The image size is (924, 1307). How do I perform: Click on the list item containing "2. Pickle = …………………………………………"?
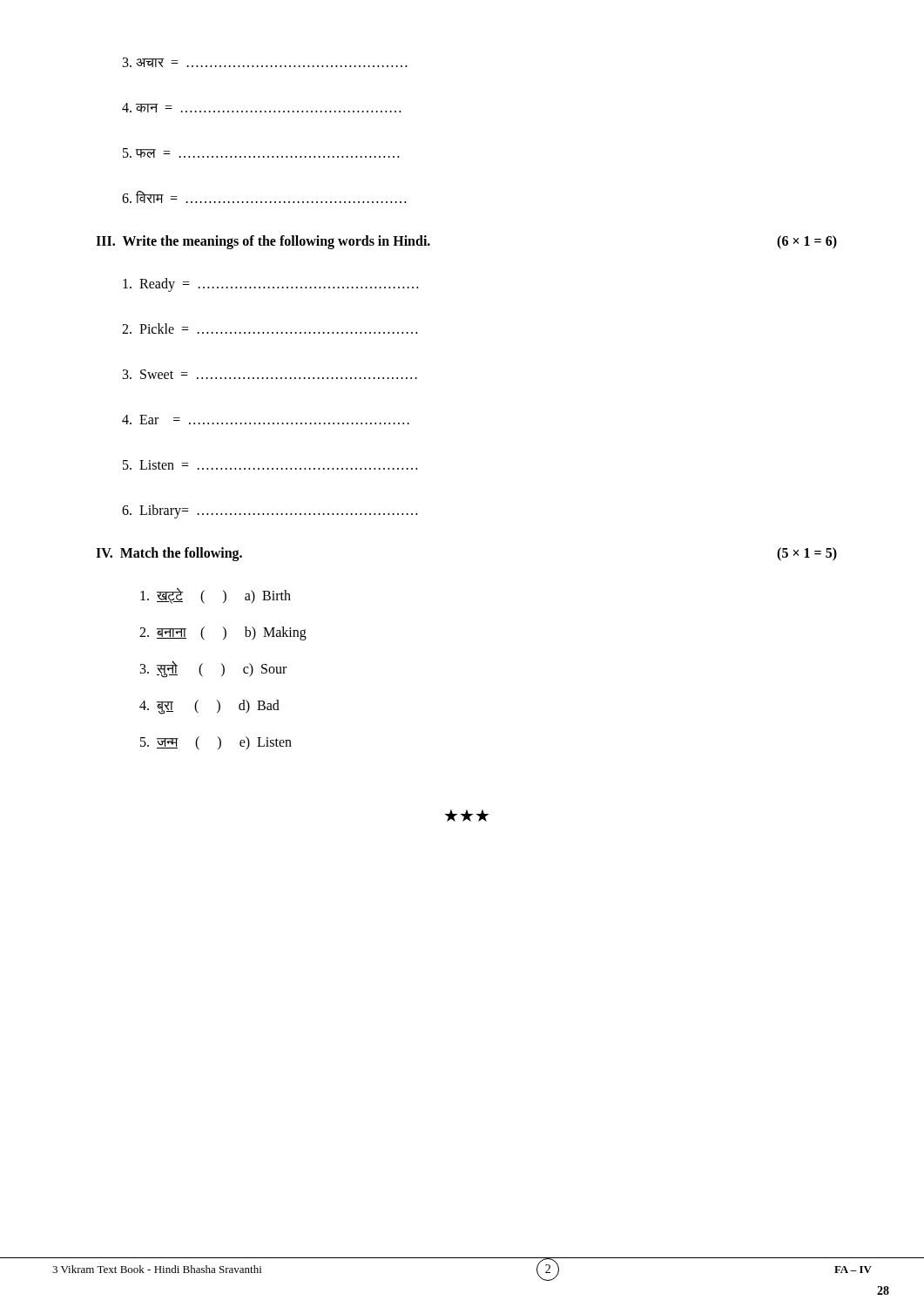pos(270,329)
